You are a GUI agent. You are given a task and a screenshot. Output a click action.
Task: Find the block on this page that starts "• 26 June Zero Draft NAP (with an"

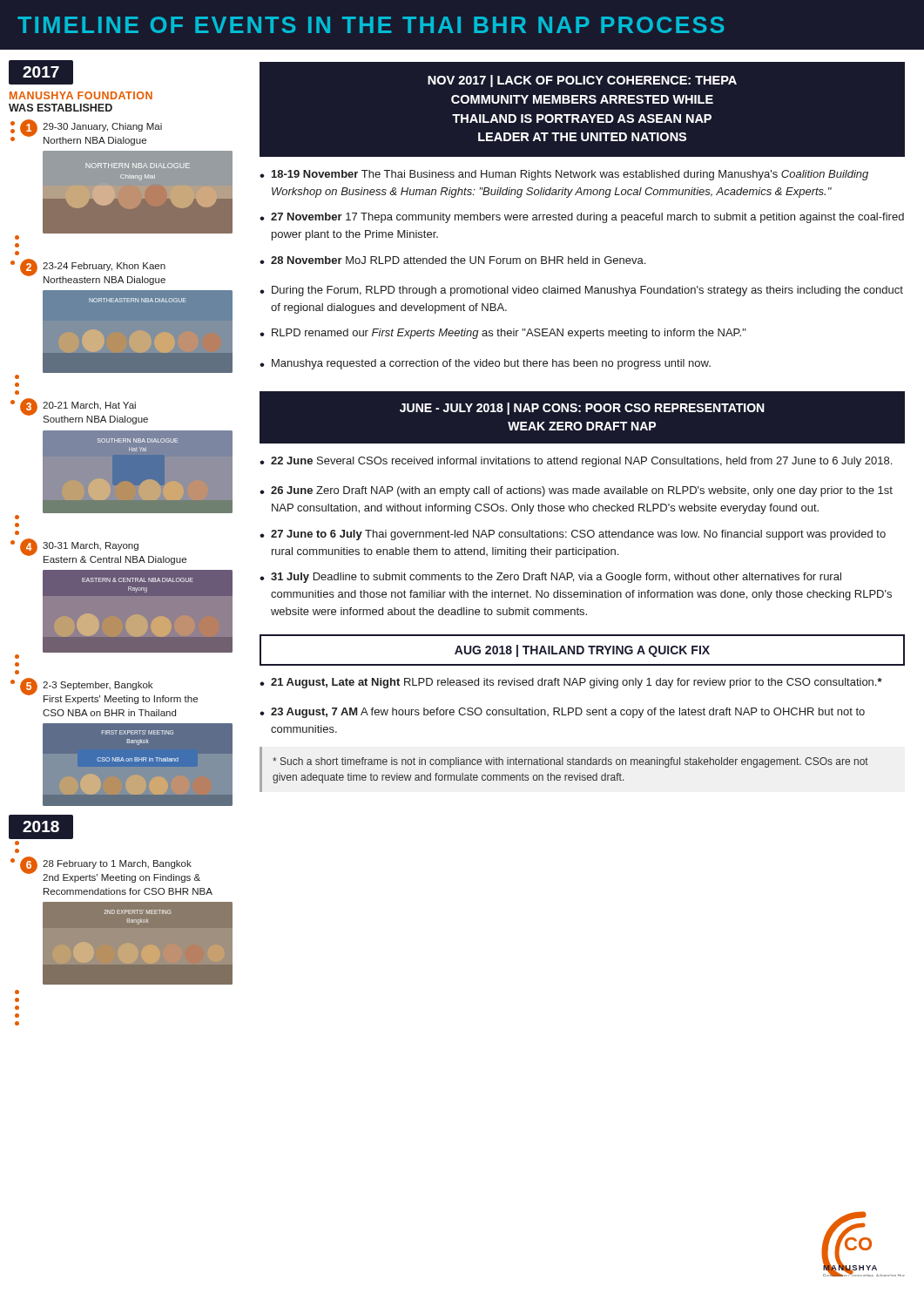point(582,500)
